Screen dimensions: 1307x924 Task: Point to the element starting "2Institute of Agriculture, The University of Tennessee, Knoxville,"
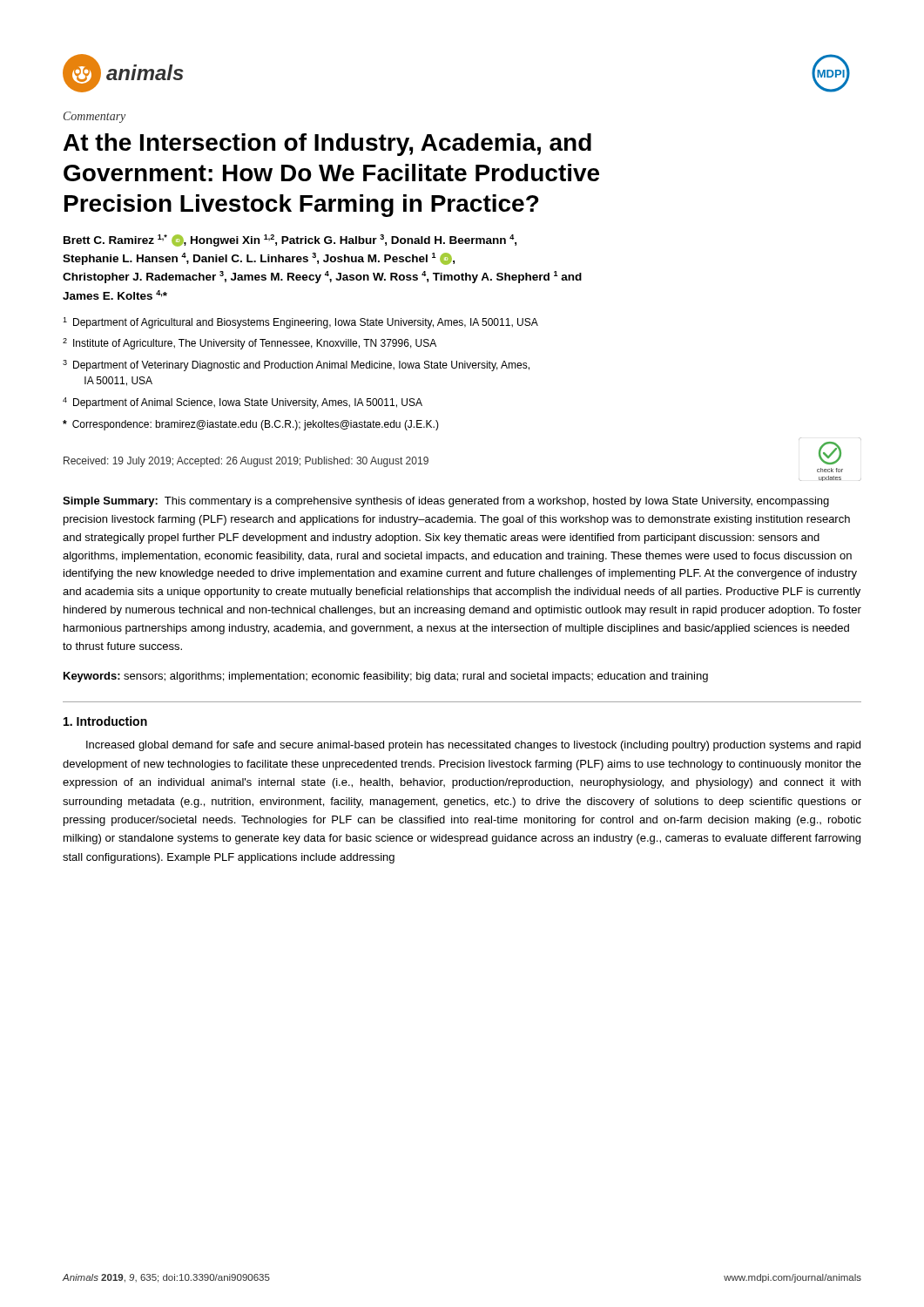coord(250,344)
